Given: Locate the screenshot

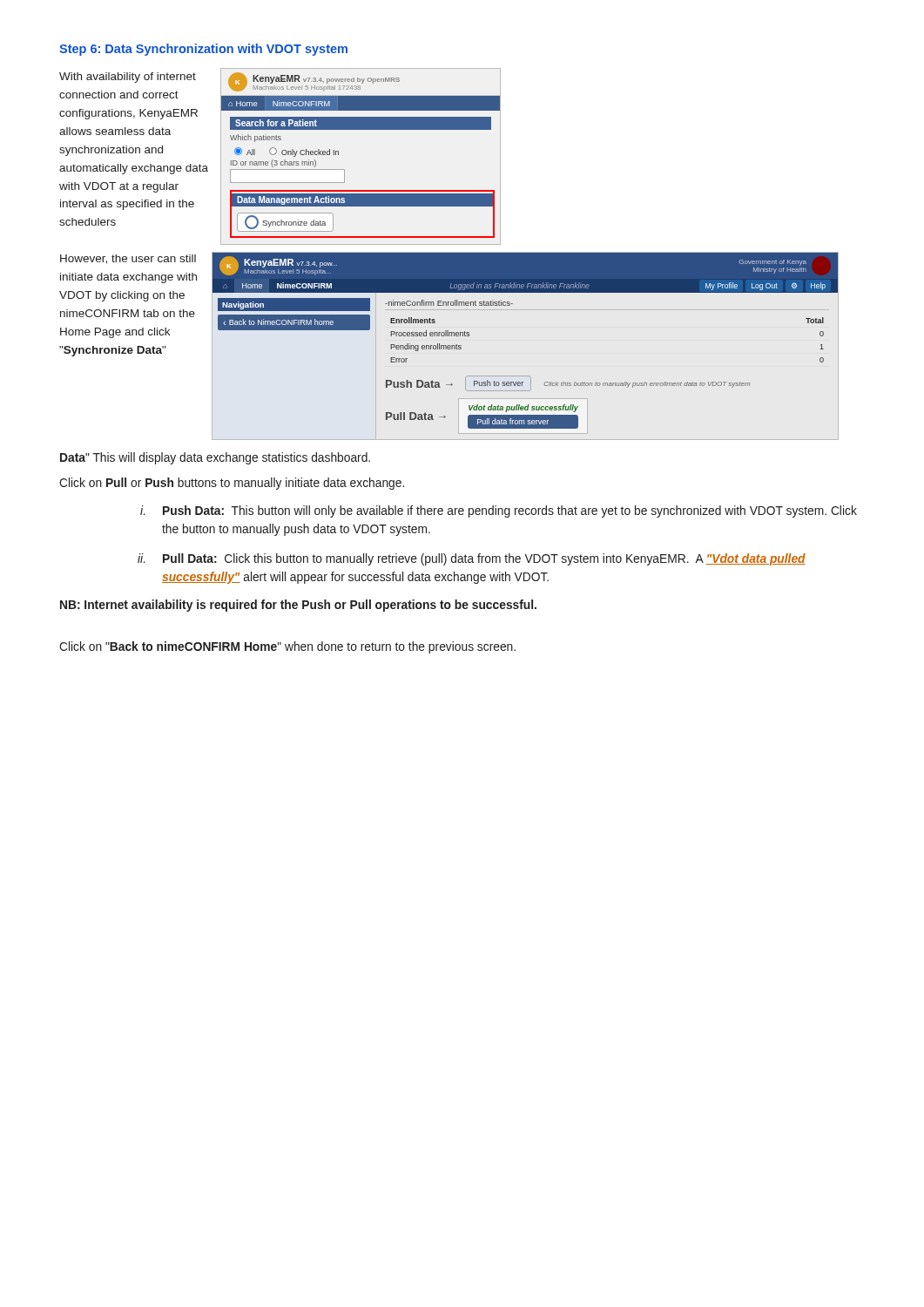Looking at the screenshot, I should coord(525,254).
